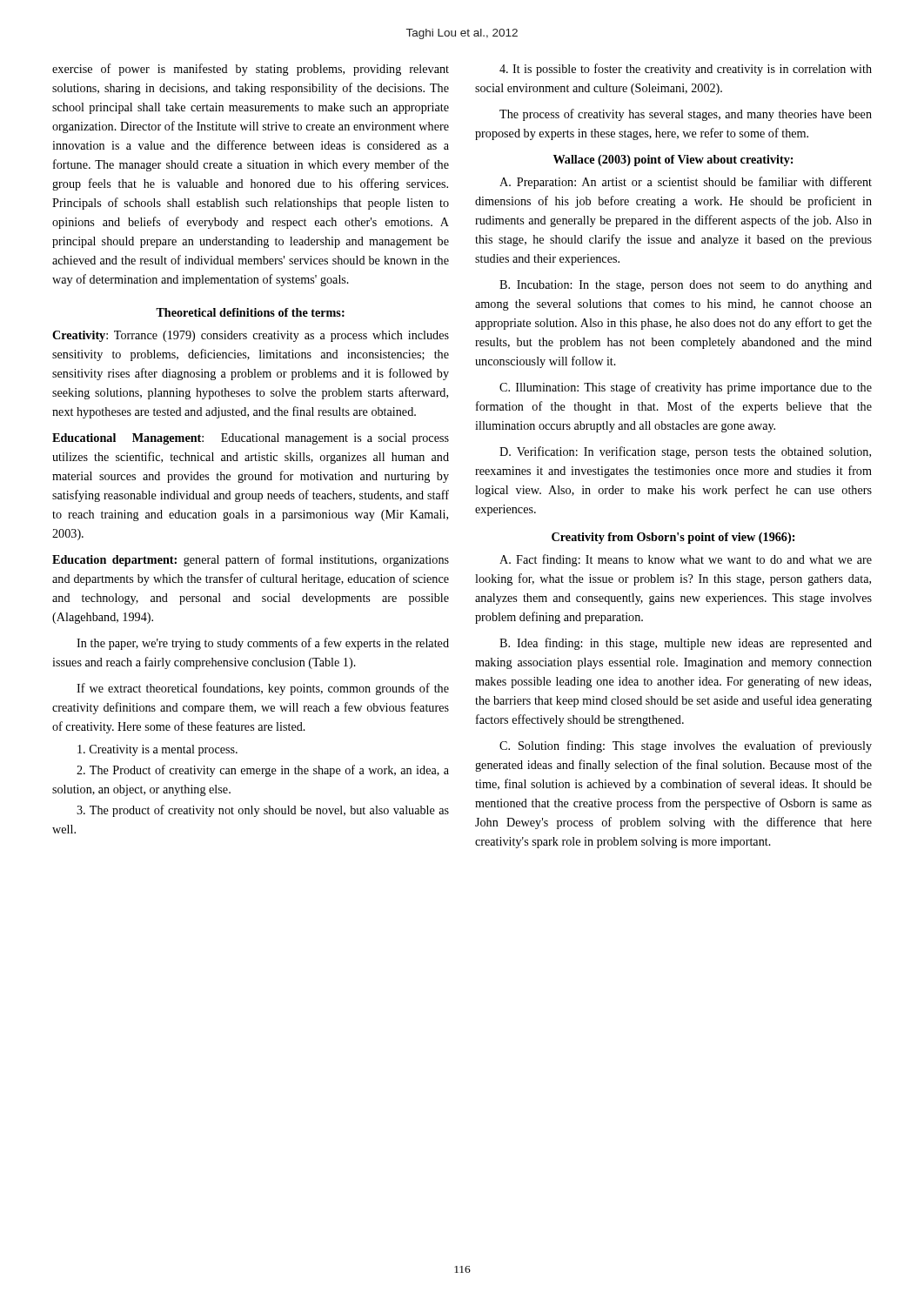
Task: Select the text block containing "Creativity: Torrance (1979) considers creativity as"
Action: [x=251, y=373]
